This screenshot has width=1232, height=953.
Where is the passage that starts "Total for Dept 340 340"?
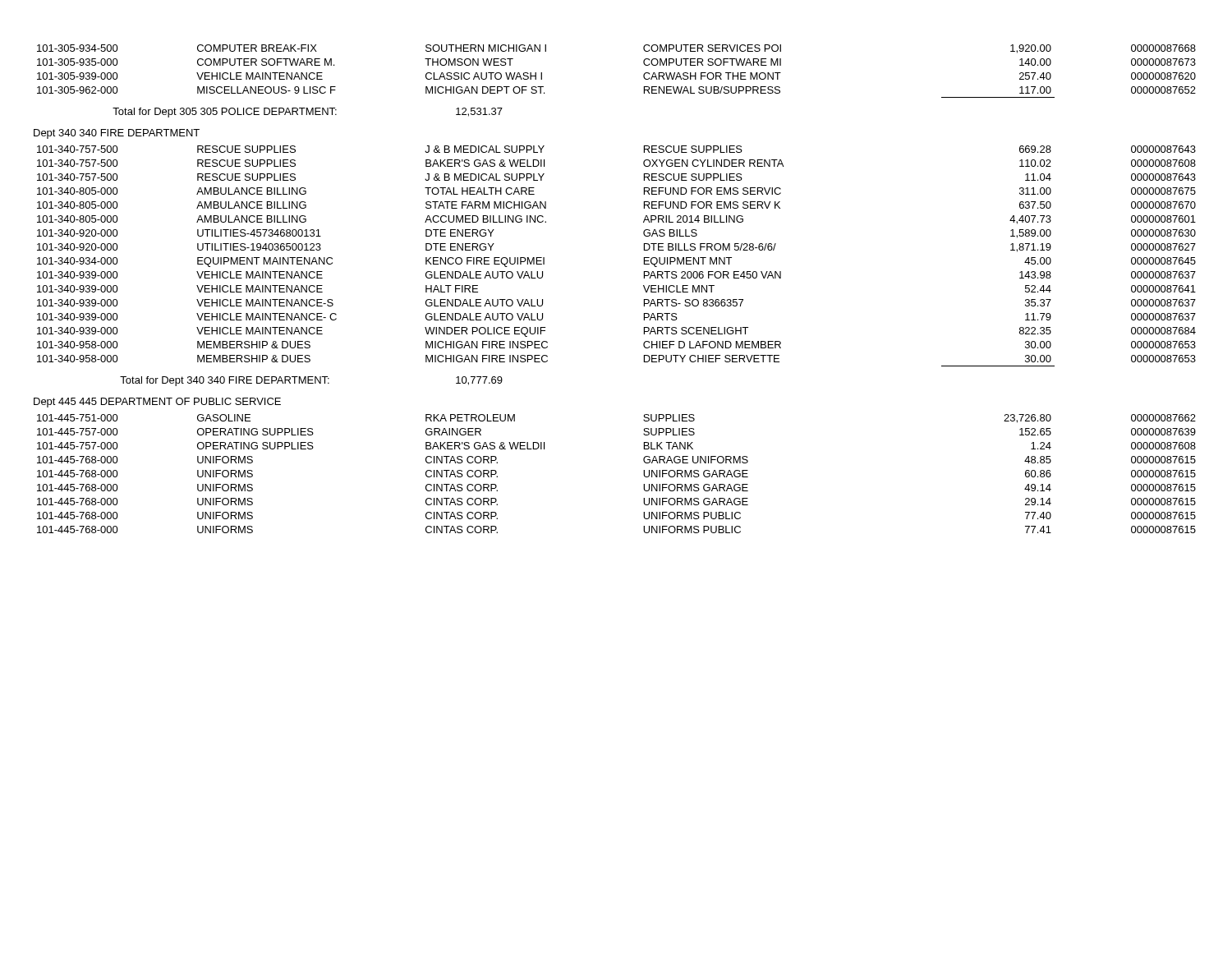pyautogui.click(x=269, y=380)
